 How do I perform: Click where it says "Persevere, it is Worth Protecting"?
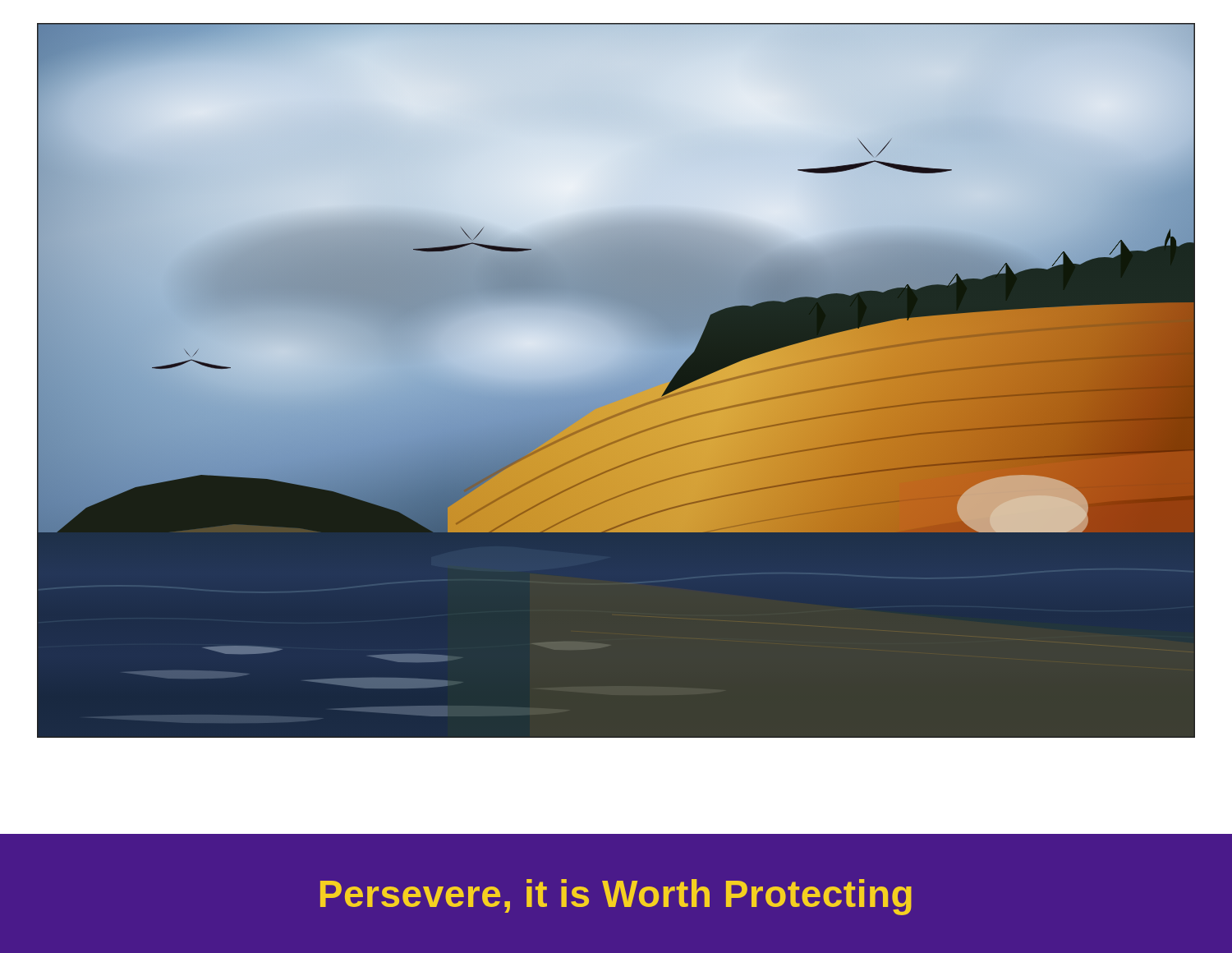click(x=616, y=893)
